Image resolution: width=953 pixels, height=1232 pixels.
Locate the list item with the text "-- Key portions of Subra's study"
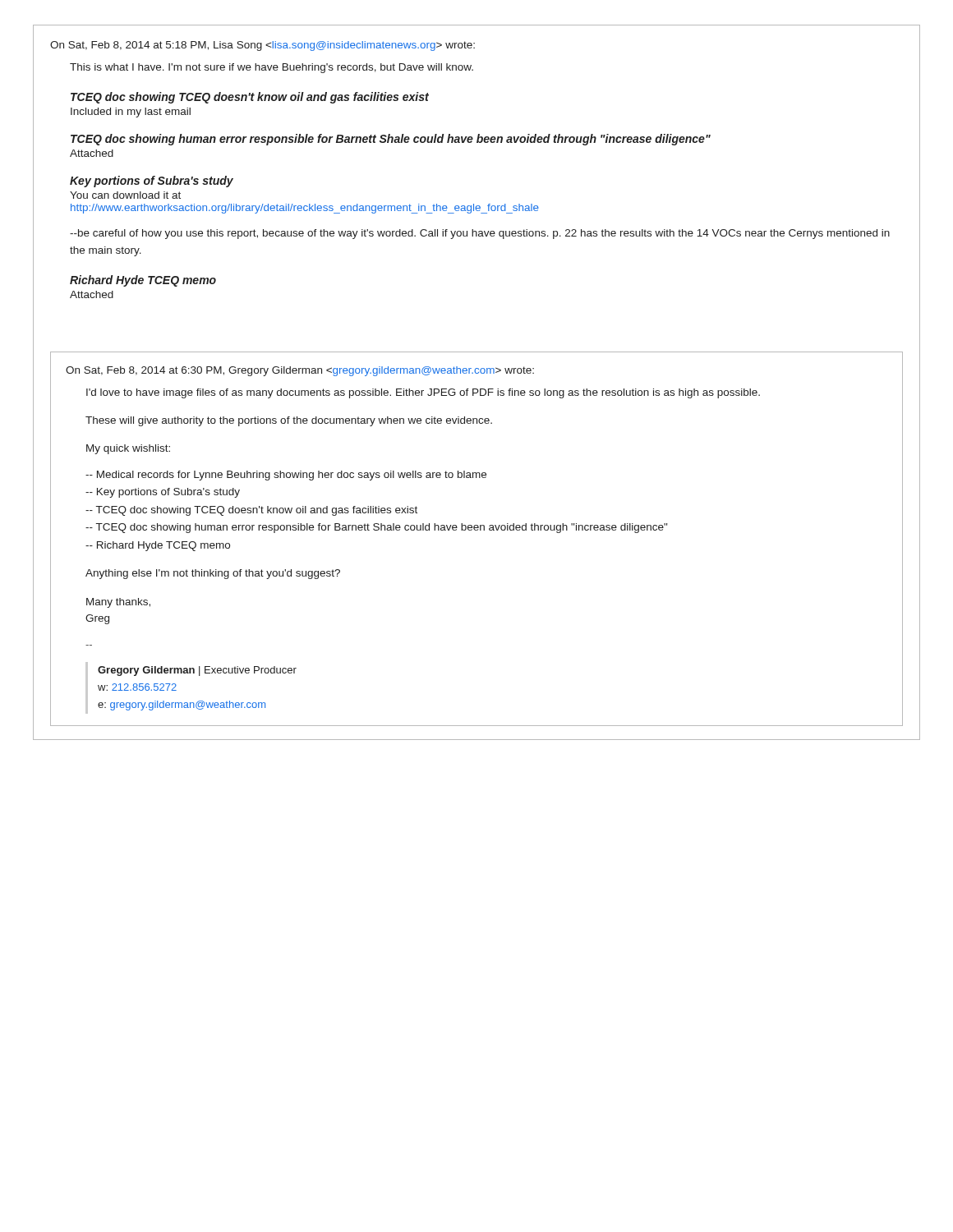[163, 492]
